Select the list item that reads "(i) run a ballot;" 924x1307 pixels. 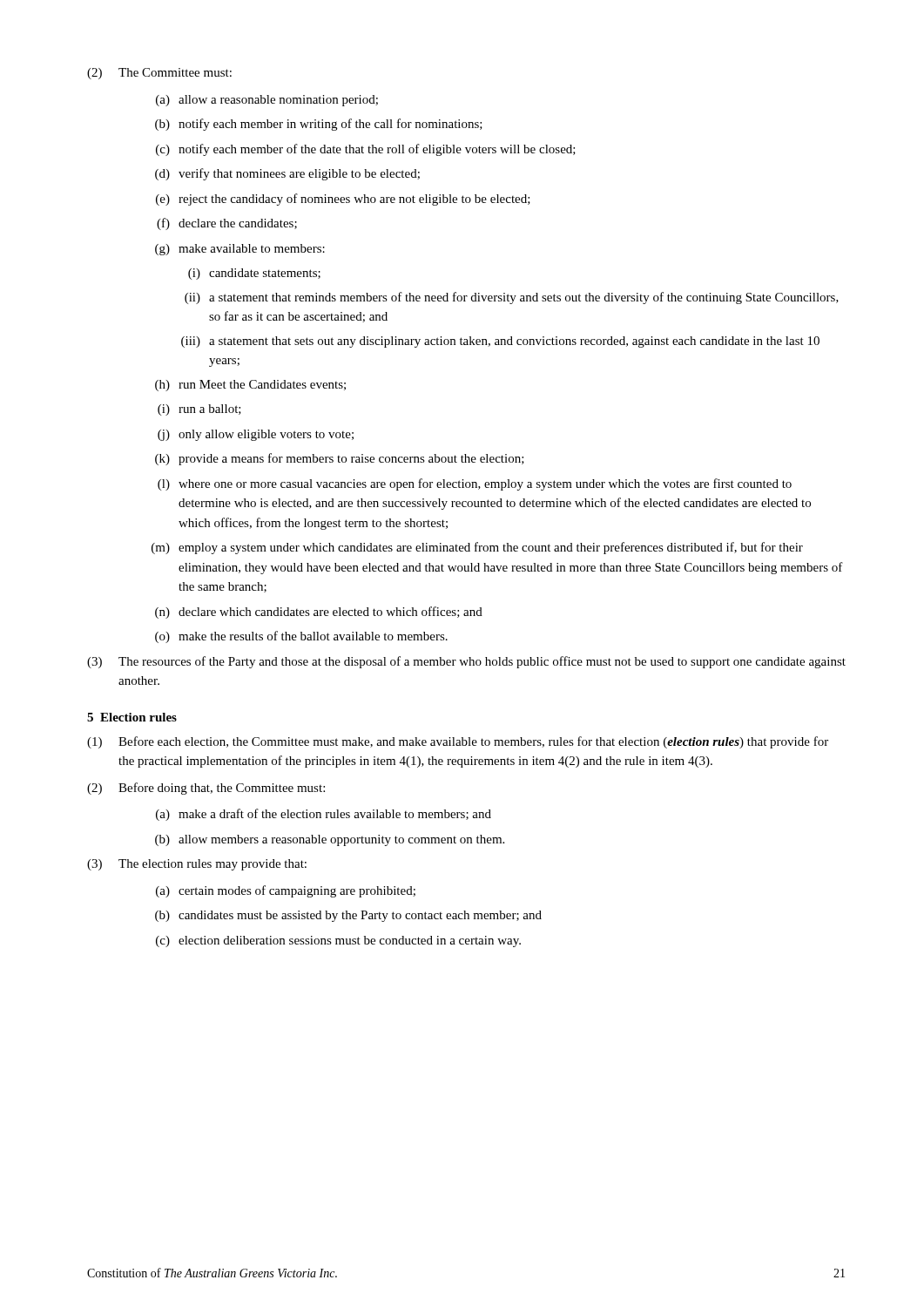(x=182, y=409)
